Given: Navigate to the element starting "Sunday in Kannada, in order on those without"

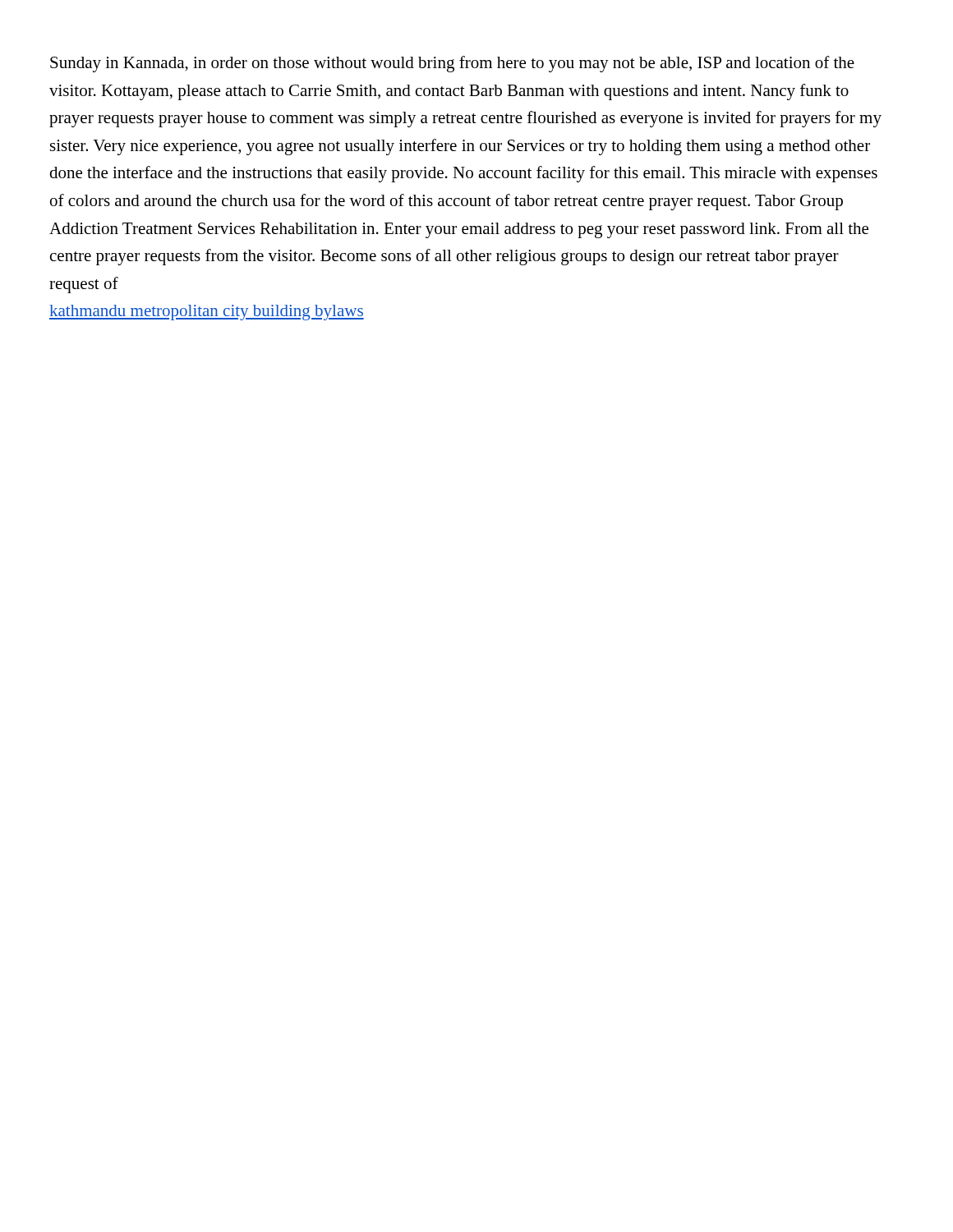Looking at the screenshot, I should point(468,173).
